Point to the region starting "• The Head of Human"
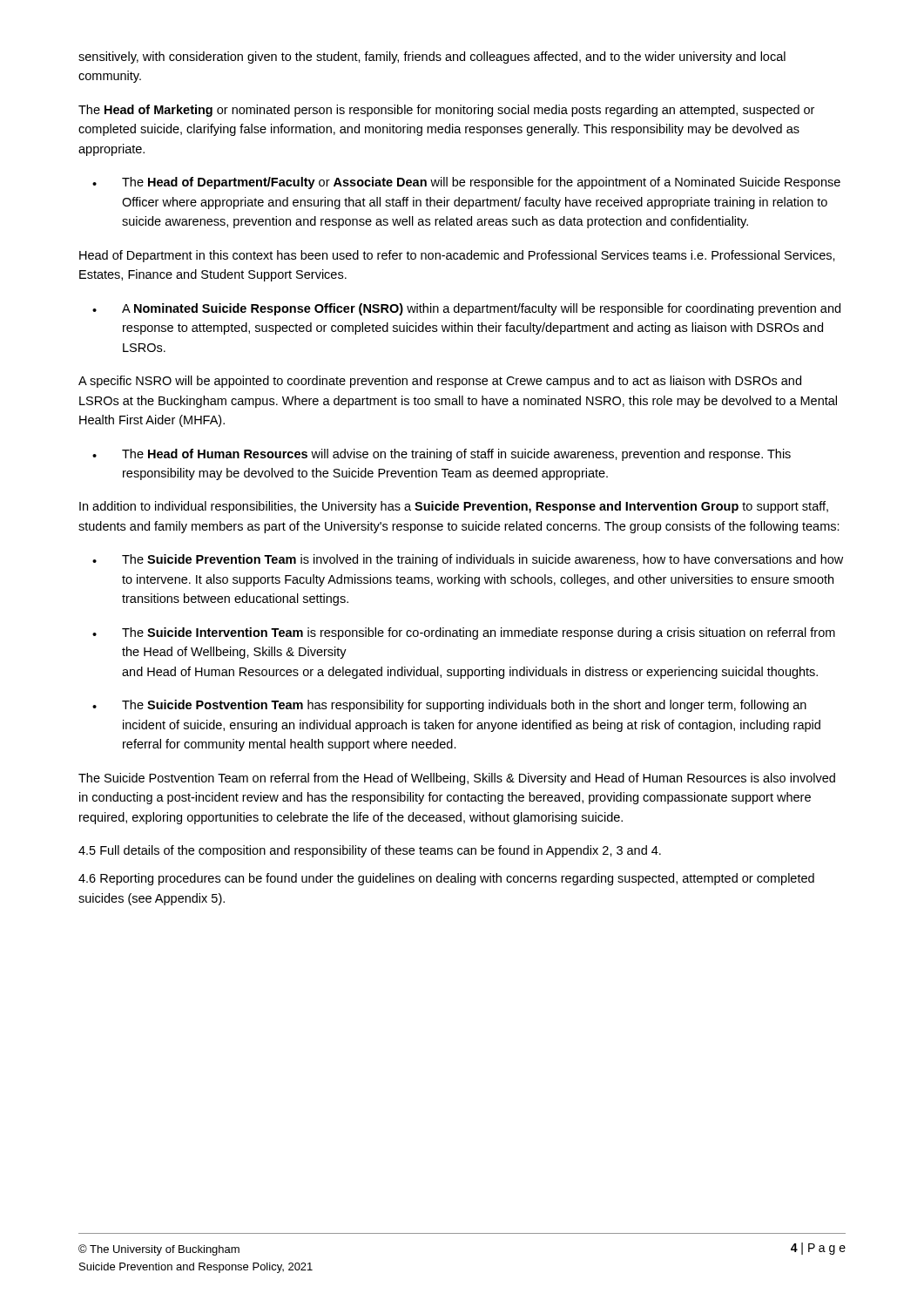The image size is (924, 1307). pyautogui.click(x=442, y=463)
